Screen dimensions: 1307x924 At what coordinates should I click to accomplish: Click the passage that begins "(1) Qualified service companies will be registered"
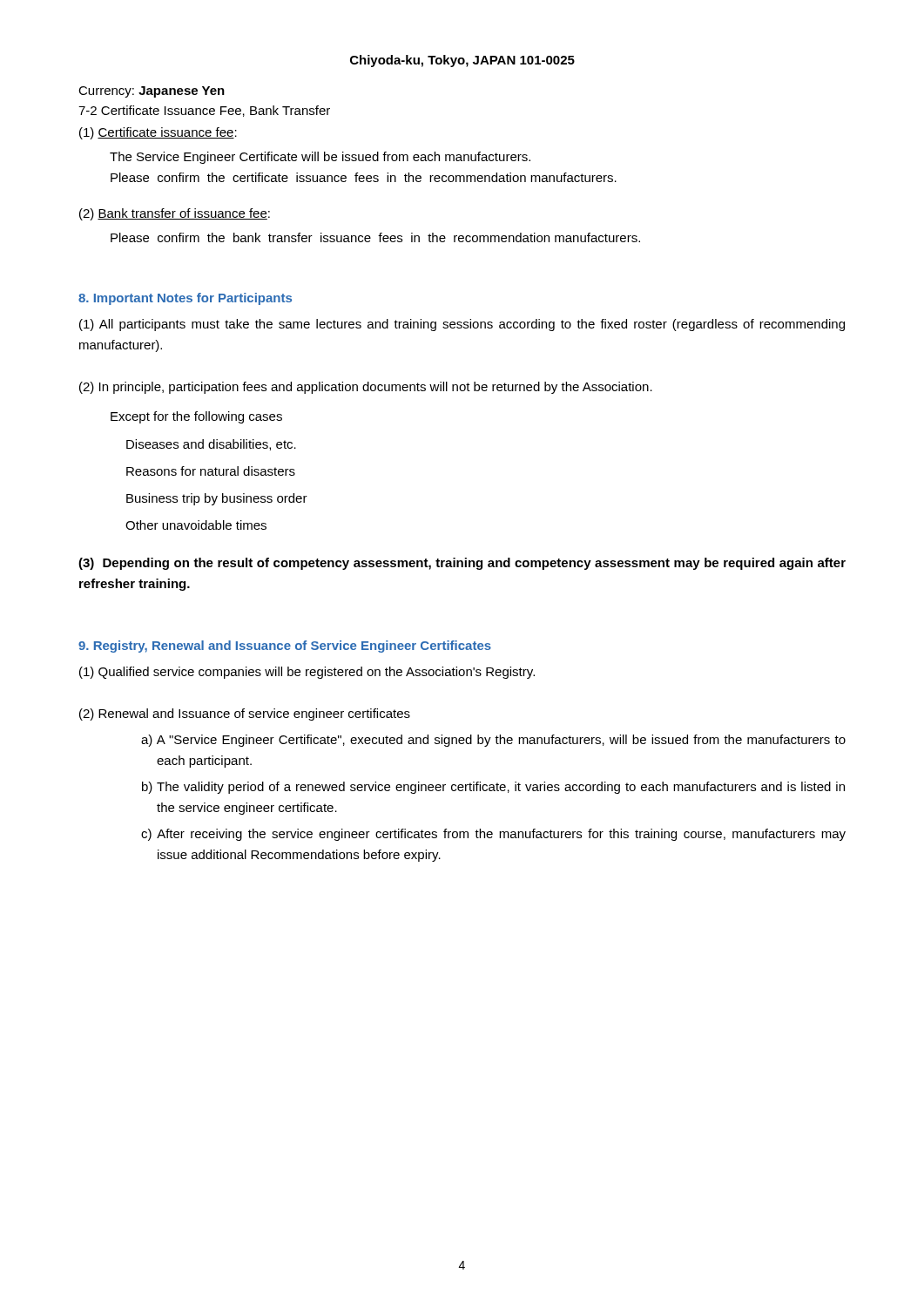pyautogui.click(x=307, y=671)
